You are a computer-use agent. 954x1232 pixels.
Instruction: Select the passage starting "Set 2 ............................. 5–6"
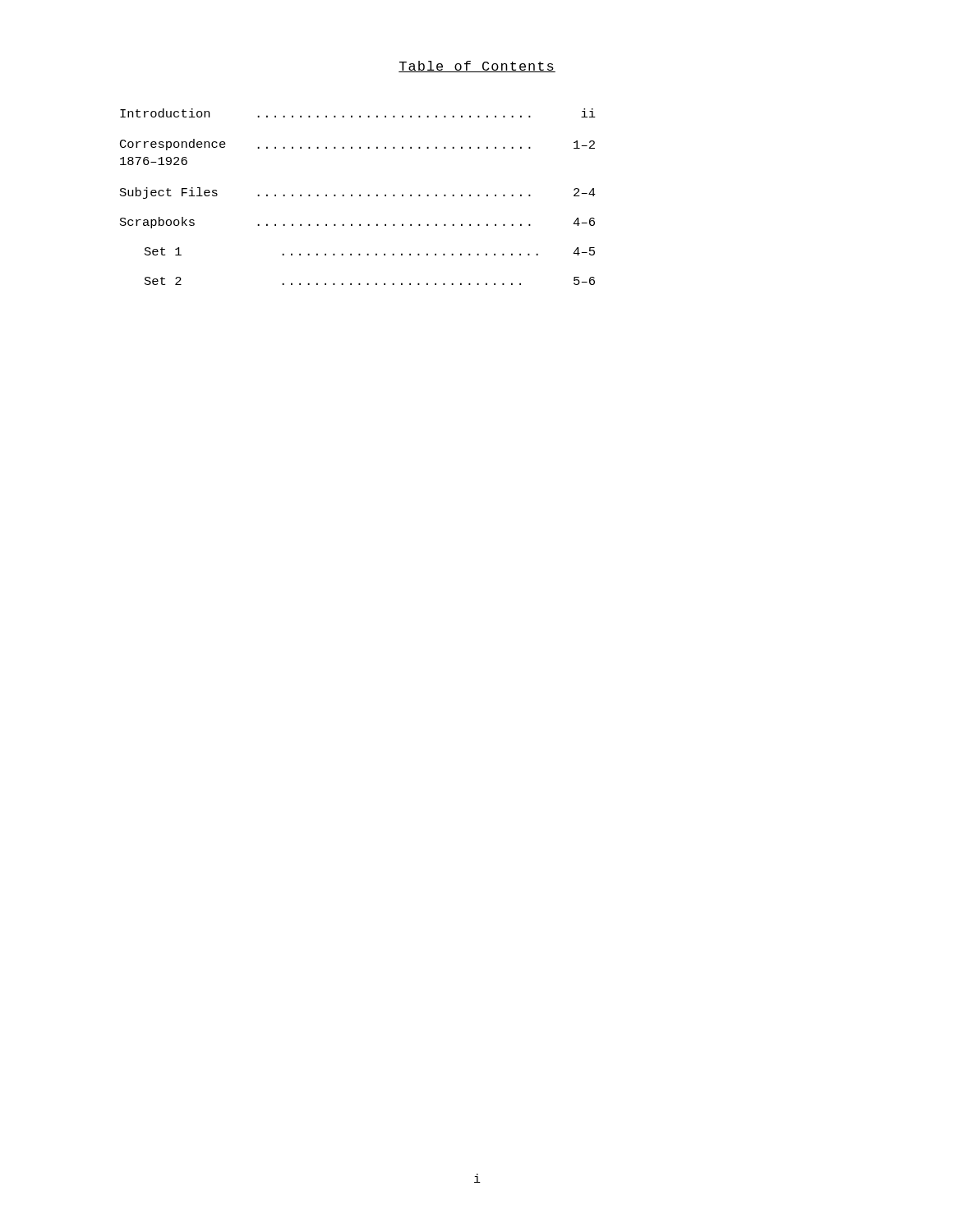point(357,282)
